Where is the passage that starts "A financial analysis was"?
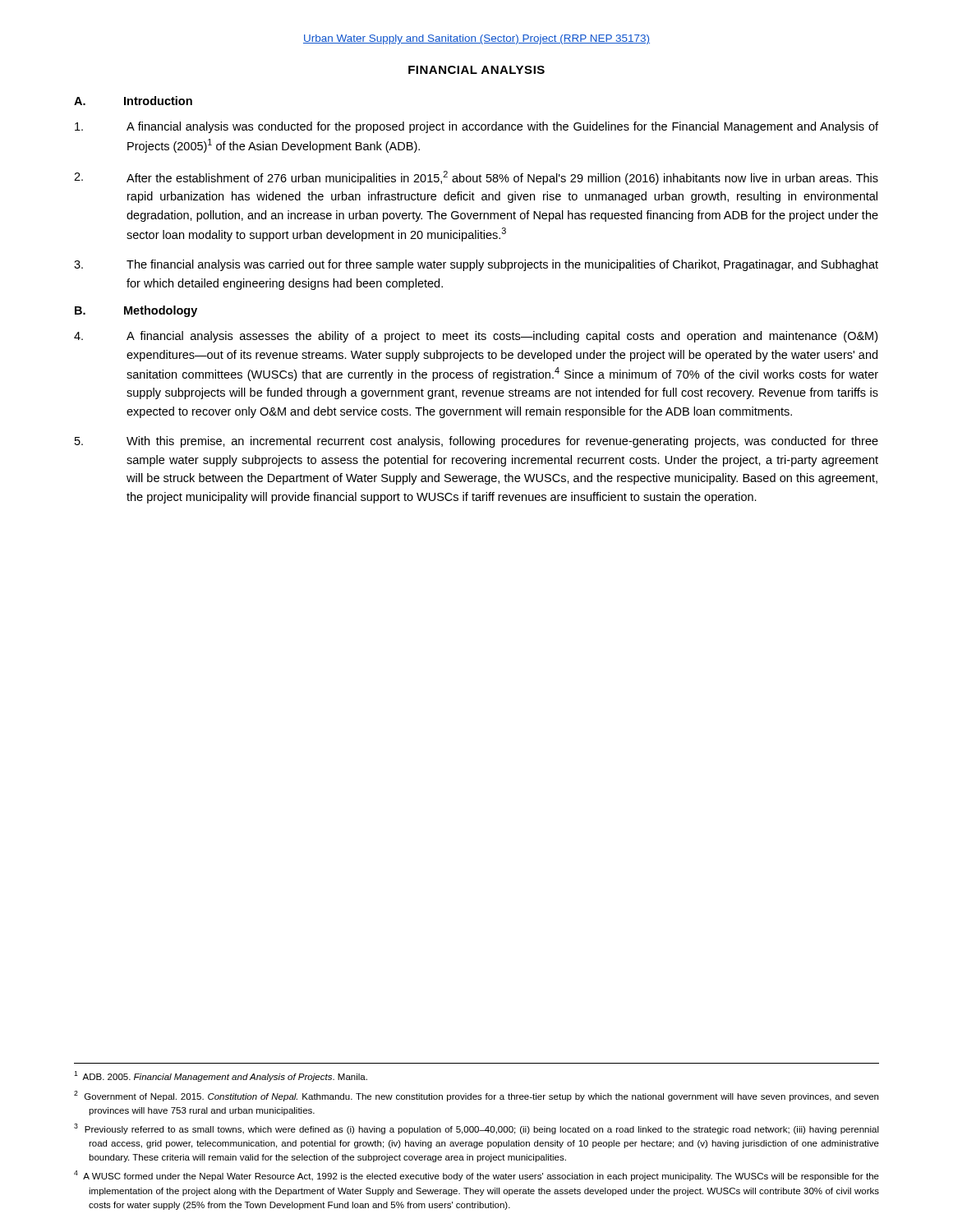The width and height of the screenshot is (953, 1232). click(x=476, y=137)
